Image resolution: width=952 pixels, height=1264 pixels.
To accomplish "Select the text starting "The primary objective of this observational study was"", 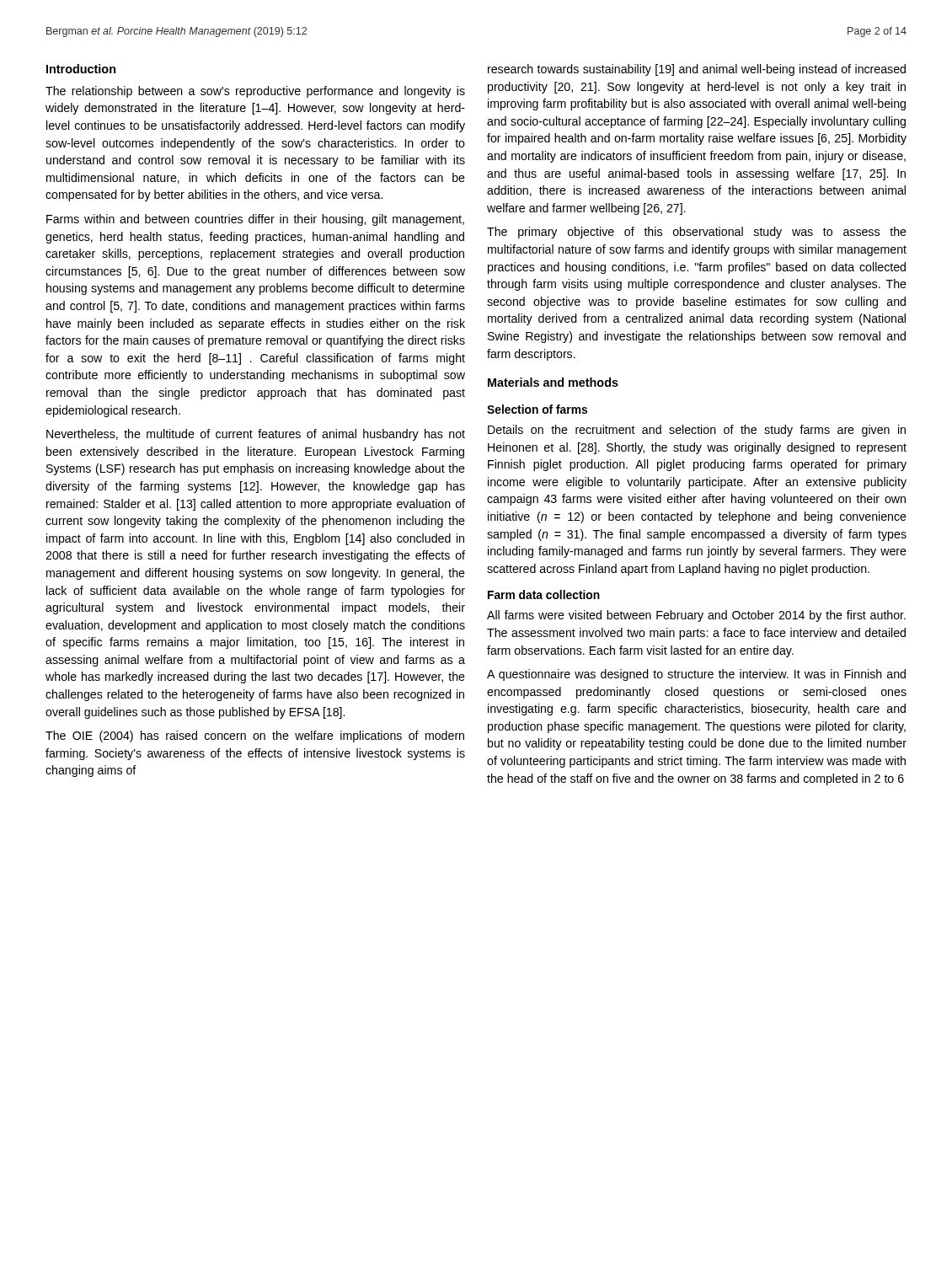I will pyautogui.click(x=697, y=293).
